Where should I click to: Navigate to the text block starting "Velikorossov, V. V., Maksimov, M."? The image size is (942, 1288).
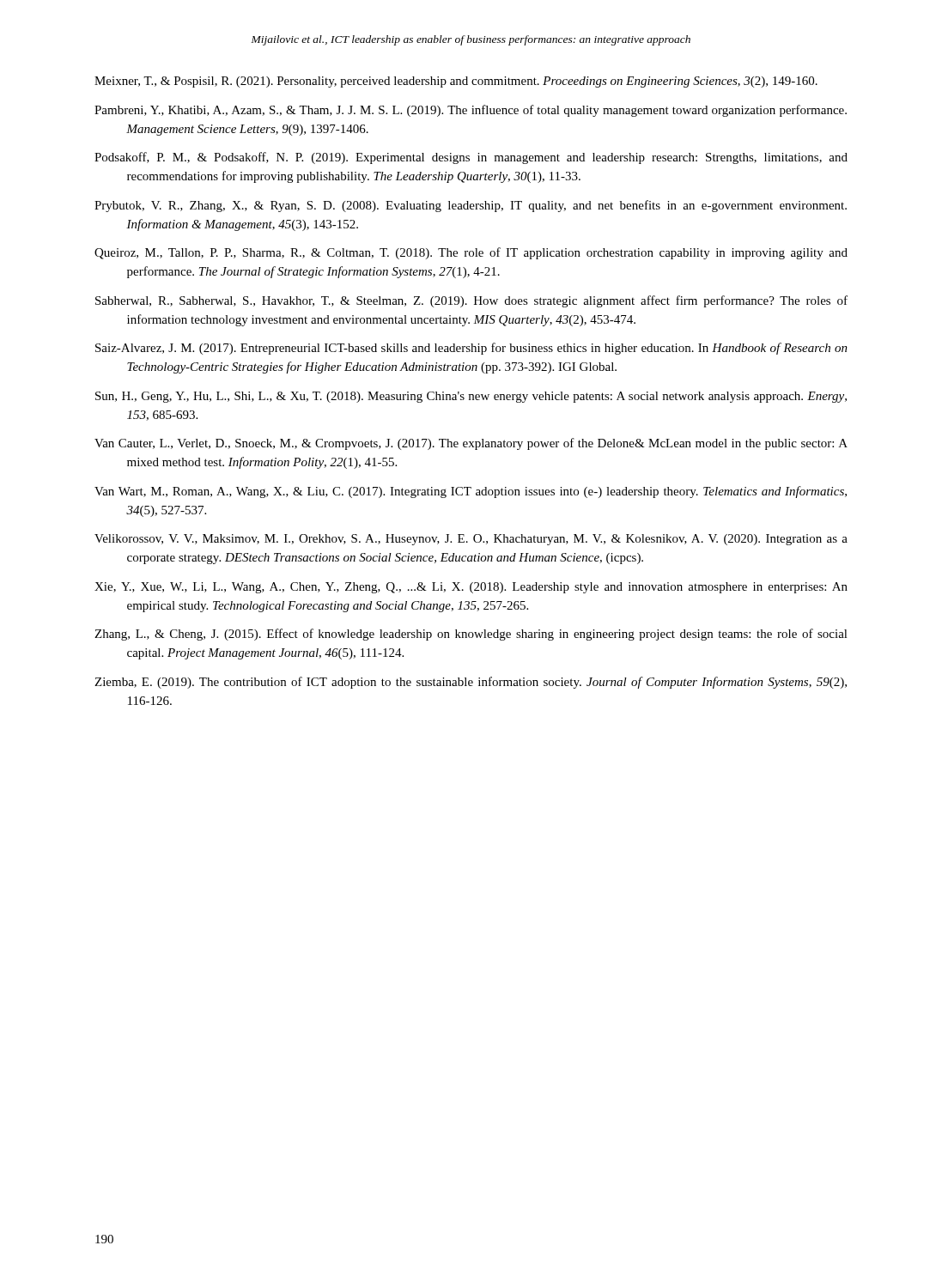471,549
